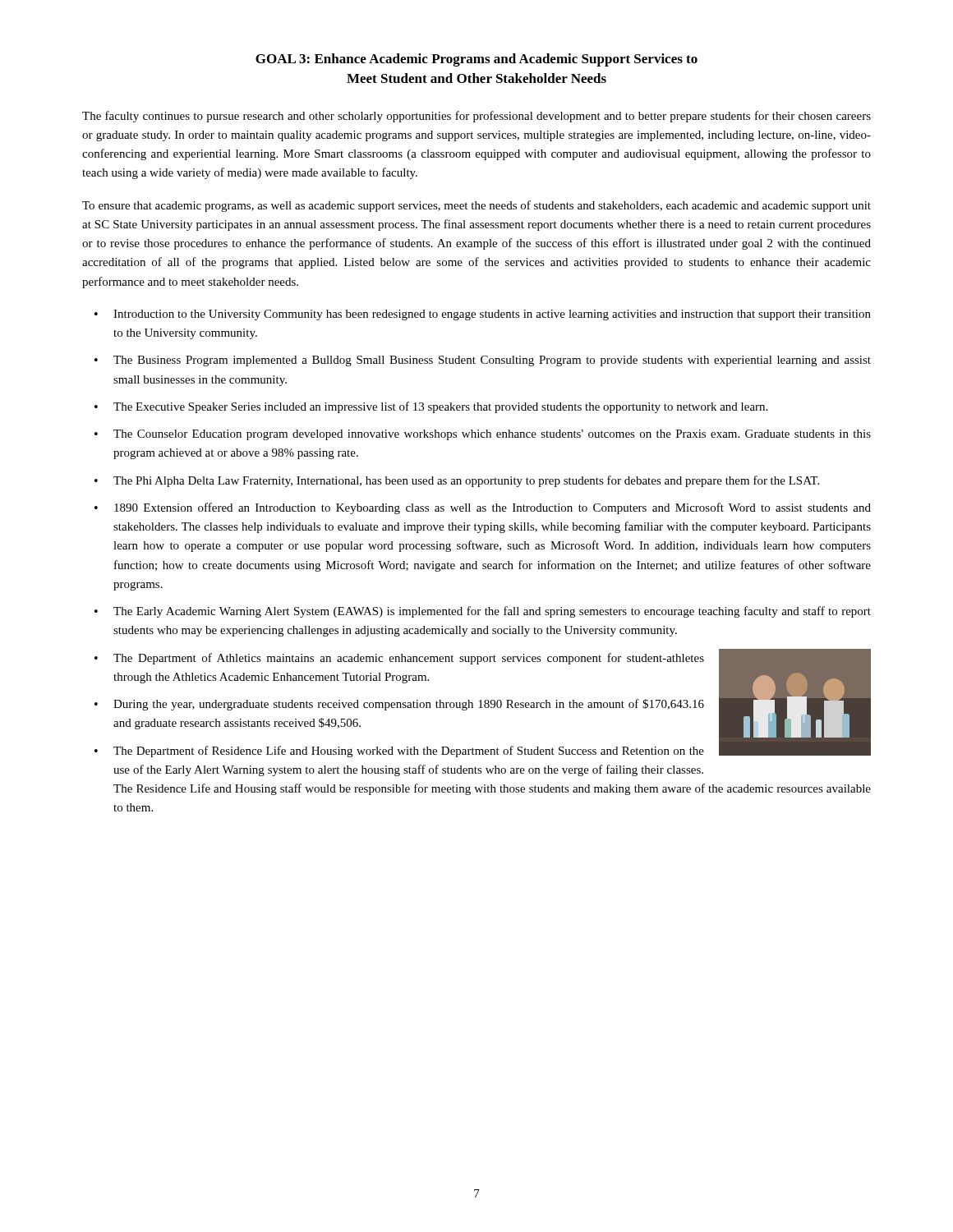Viewport: 953px width, 1232px height.
Task: Select the text starting "The Early Academic Warning Alert"
Action: click(492, 621)
